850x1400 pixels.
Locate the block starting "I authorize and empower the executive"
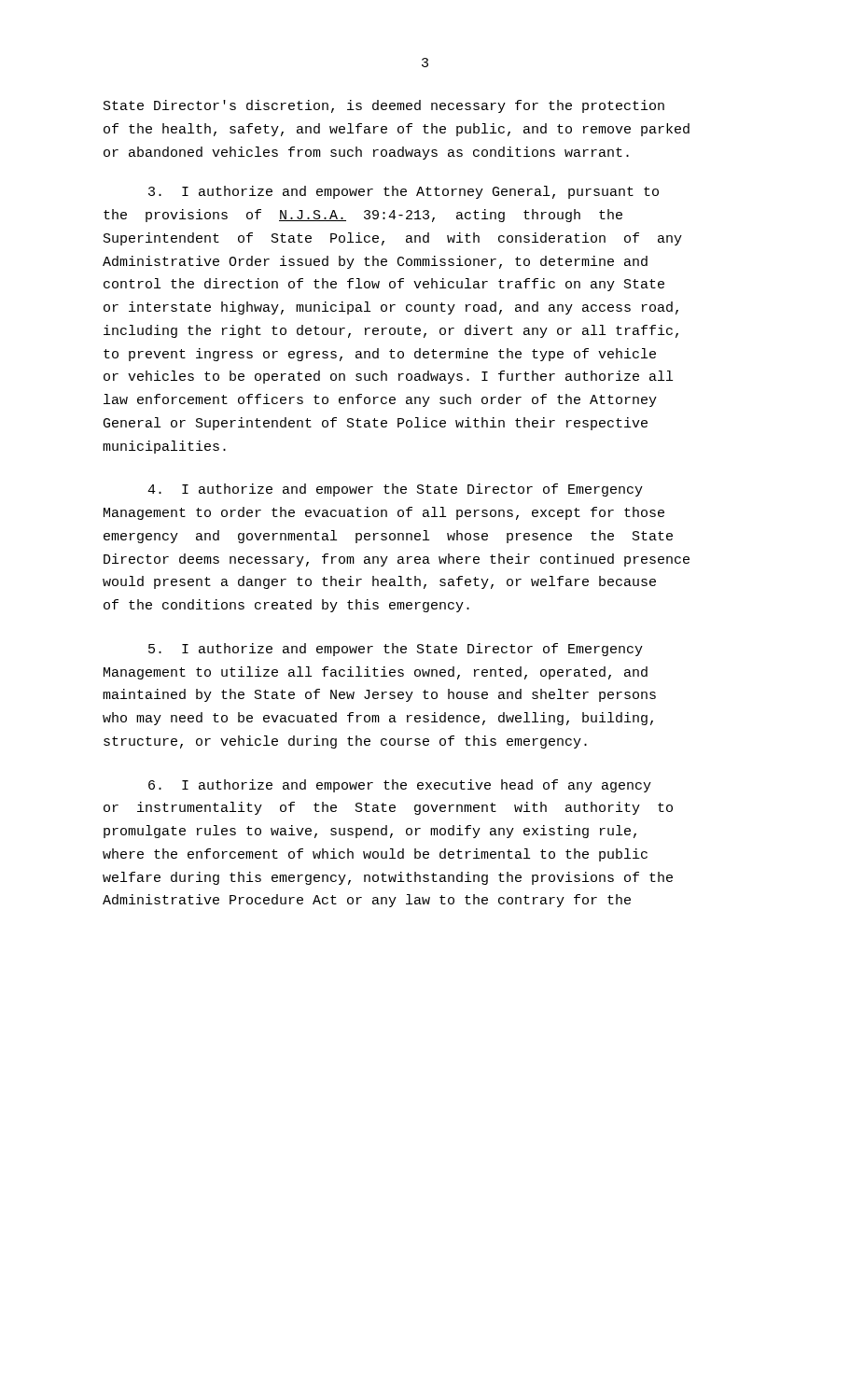pyautogui.click(x=388, y=844)
